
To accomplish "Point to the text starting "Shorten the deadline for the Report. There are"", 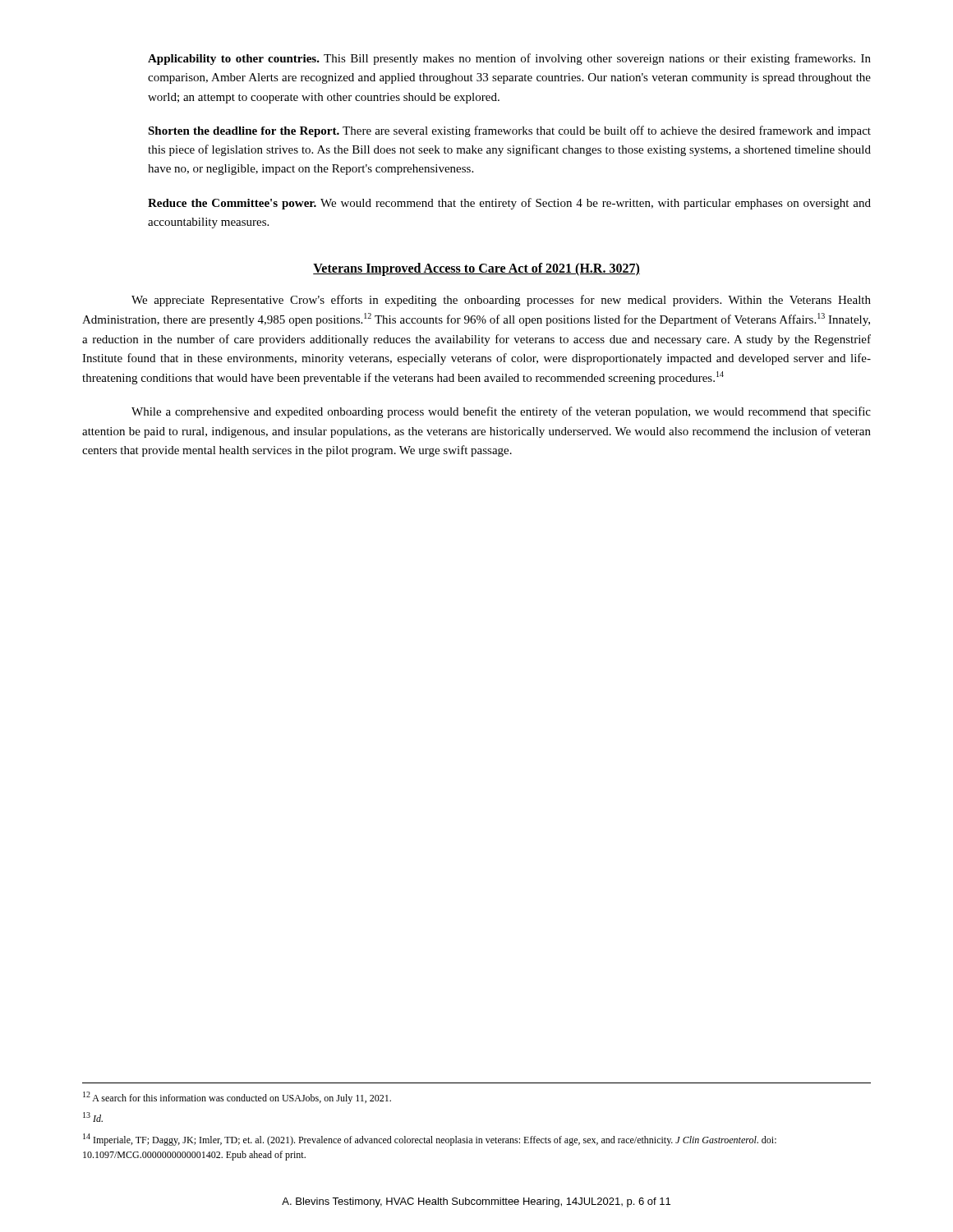I will 509,150.
